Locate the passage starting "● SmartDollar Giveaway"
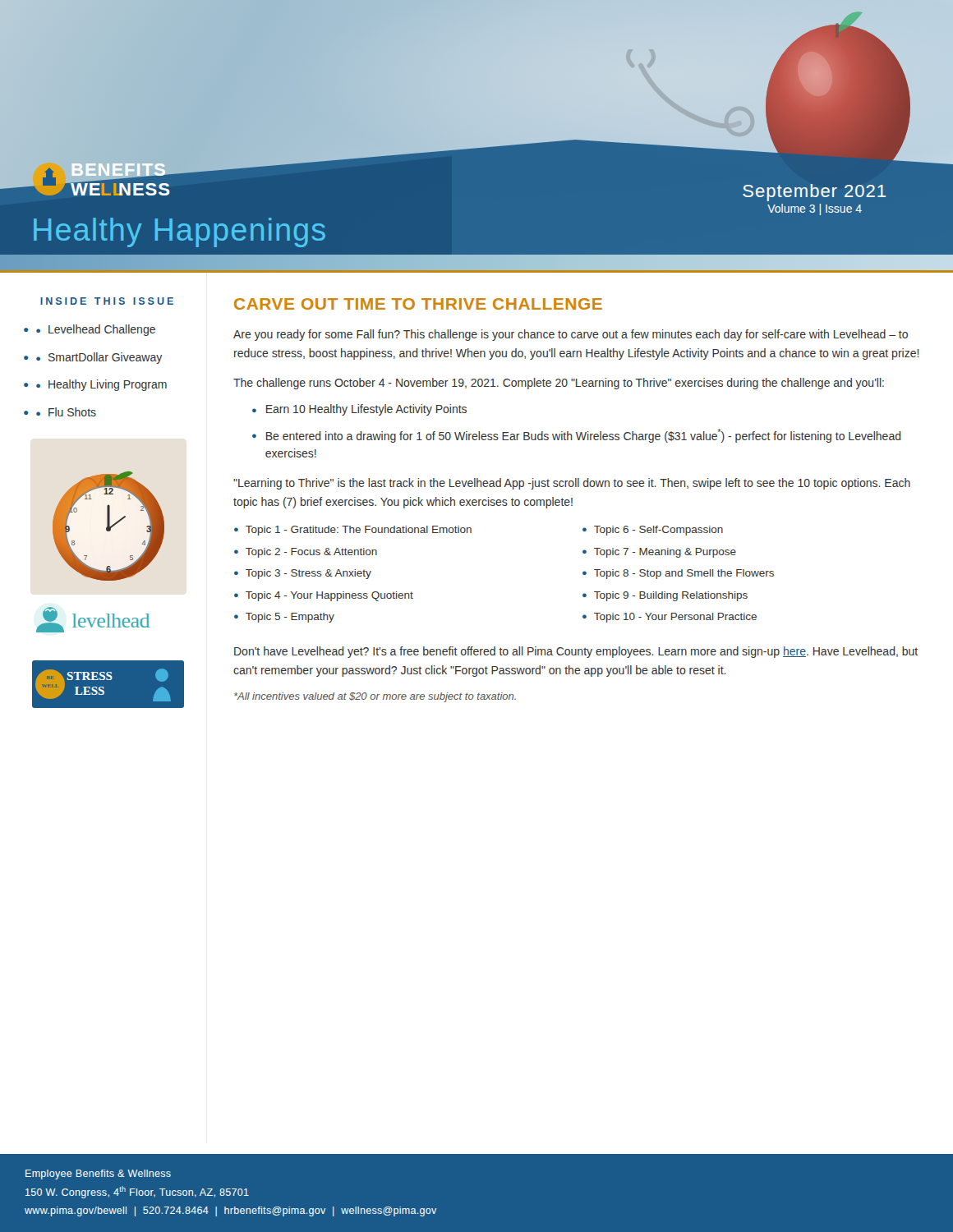953x1232 pixels. [99, 358]
